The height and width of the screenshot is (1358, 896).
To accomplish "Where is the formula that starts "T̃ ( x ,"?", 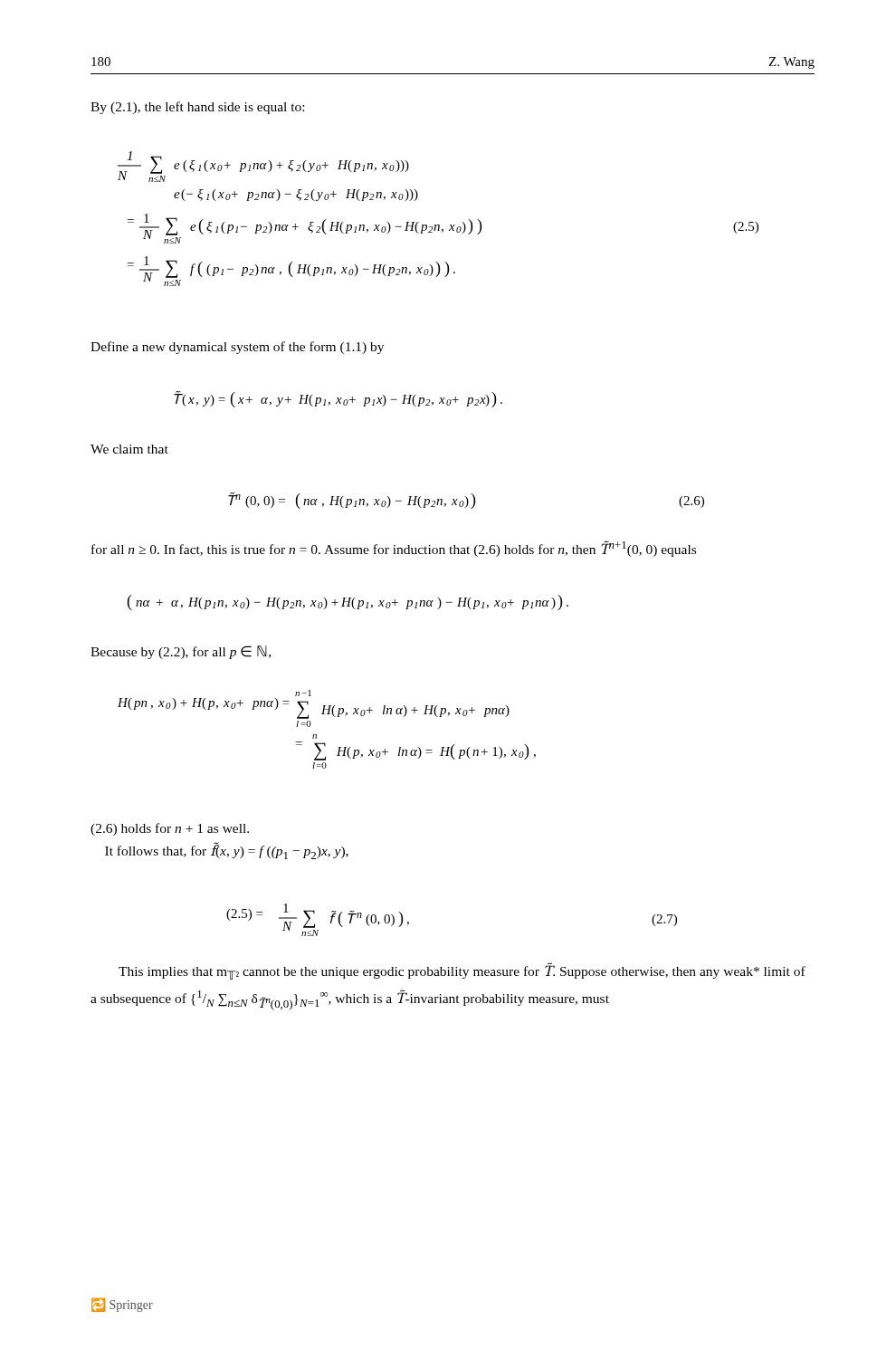I will 453,396.
